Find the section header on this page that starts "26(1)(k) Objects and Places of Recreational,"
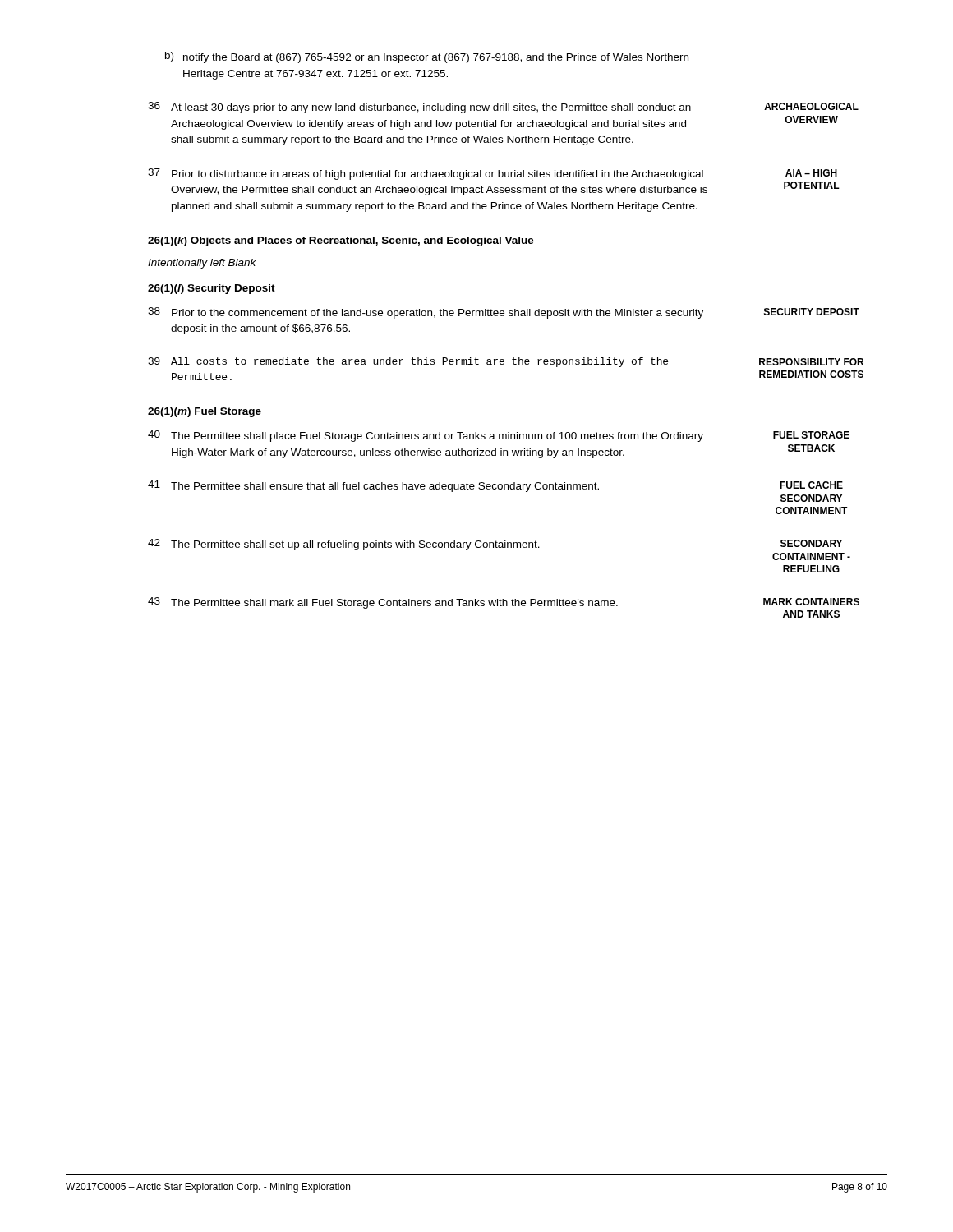 tap(341, 240)
